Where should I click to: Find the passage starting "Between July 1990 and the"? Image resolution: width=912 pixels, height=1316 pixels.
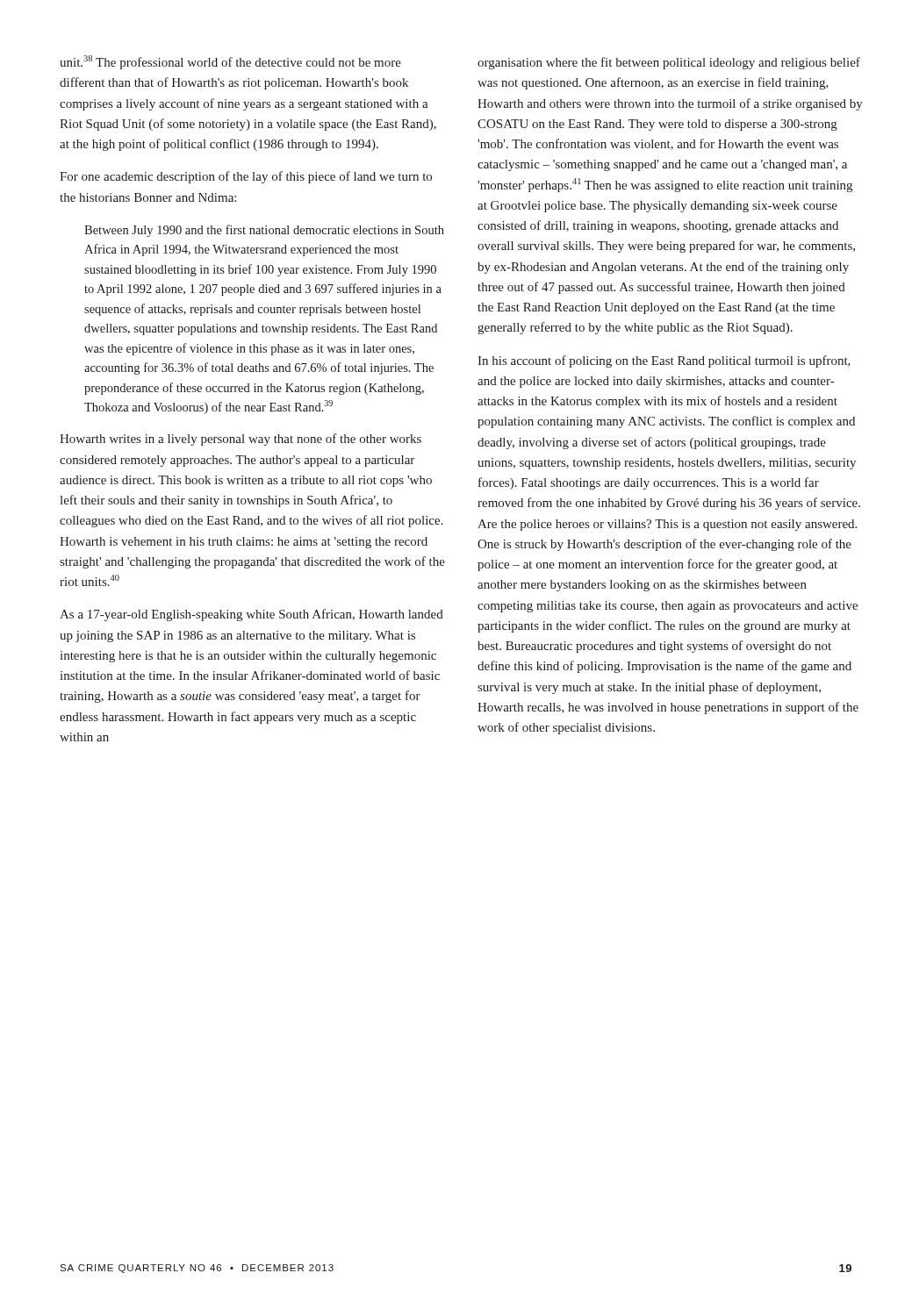point(265,319)
